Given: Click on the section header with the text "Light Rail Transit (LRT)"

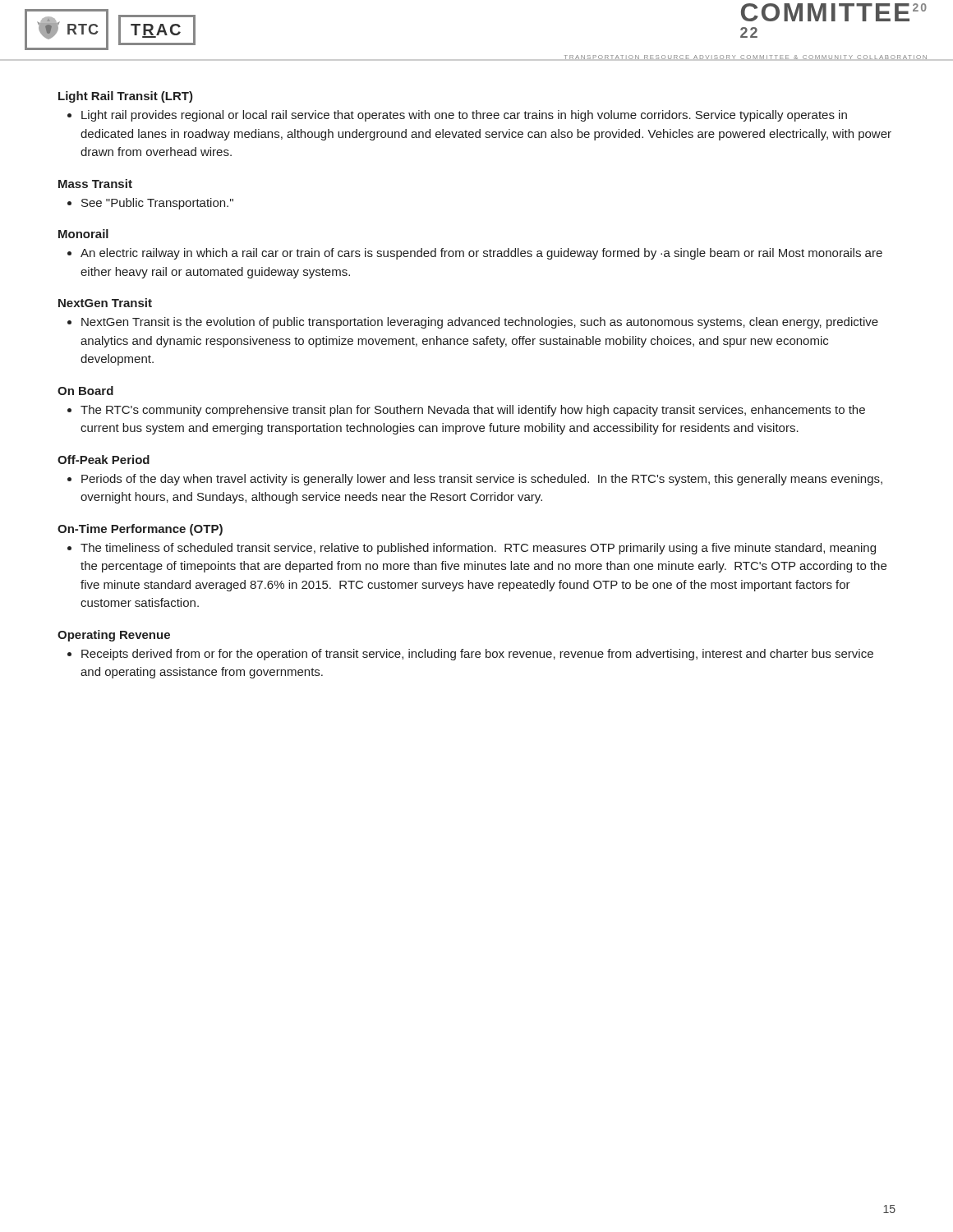Looking at the screenshot, I should [x=125, y=96].
